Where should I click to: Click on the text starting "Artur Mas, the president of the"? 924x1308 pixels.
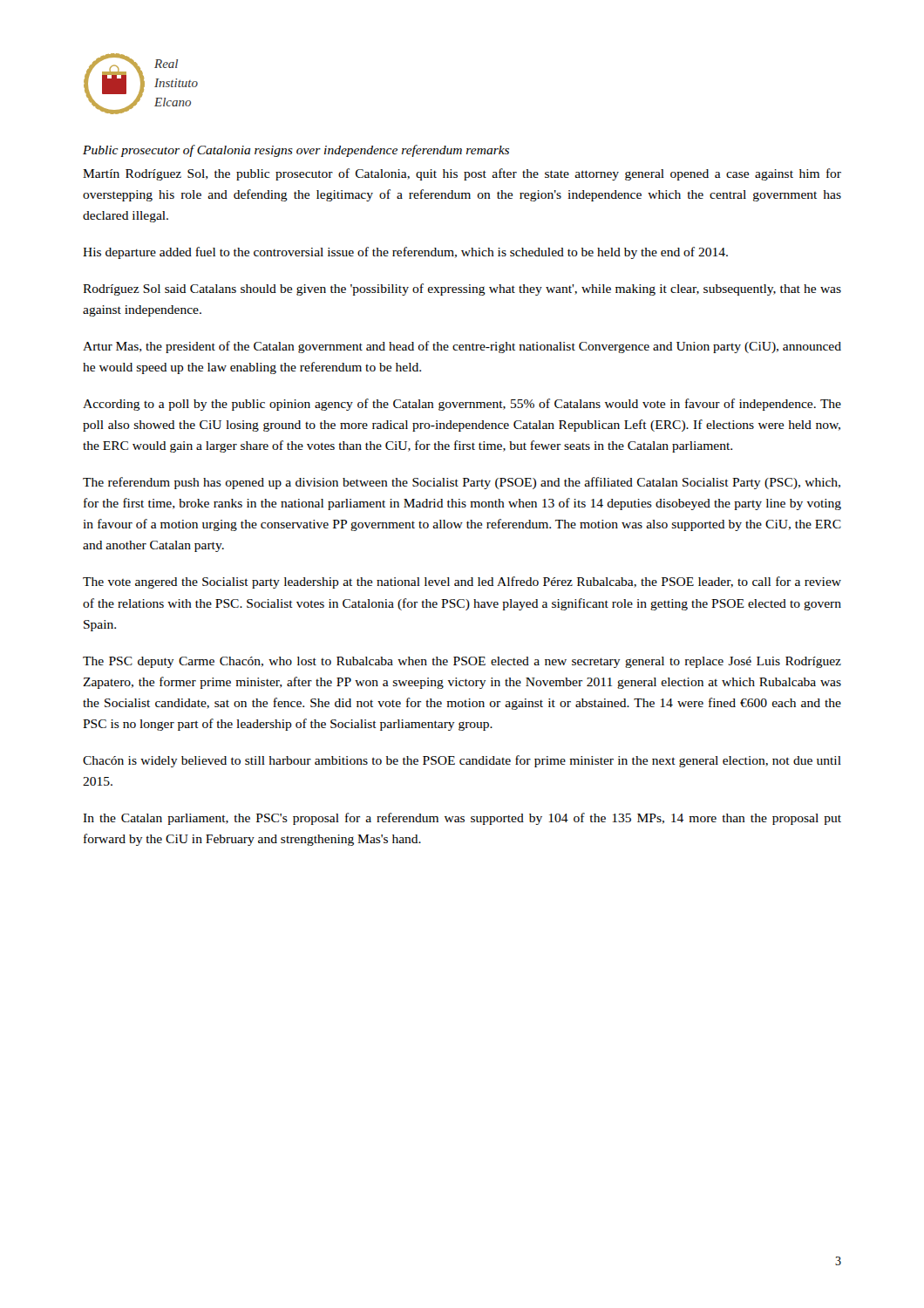click(x=462, y=356)
